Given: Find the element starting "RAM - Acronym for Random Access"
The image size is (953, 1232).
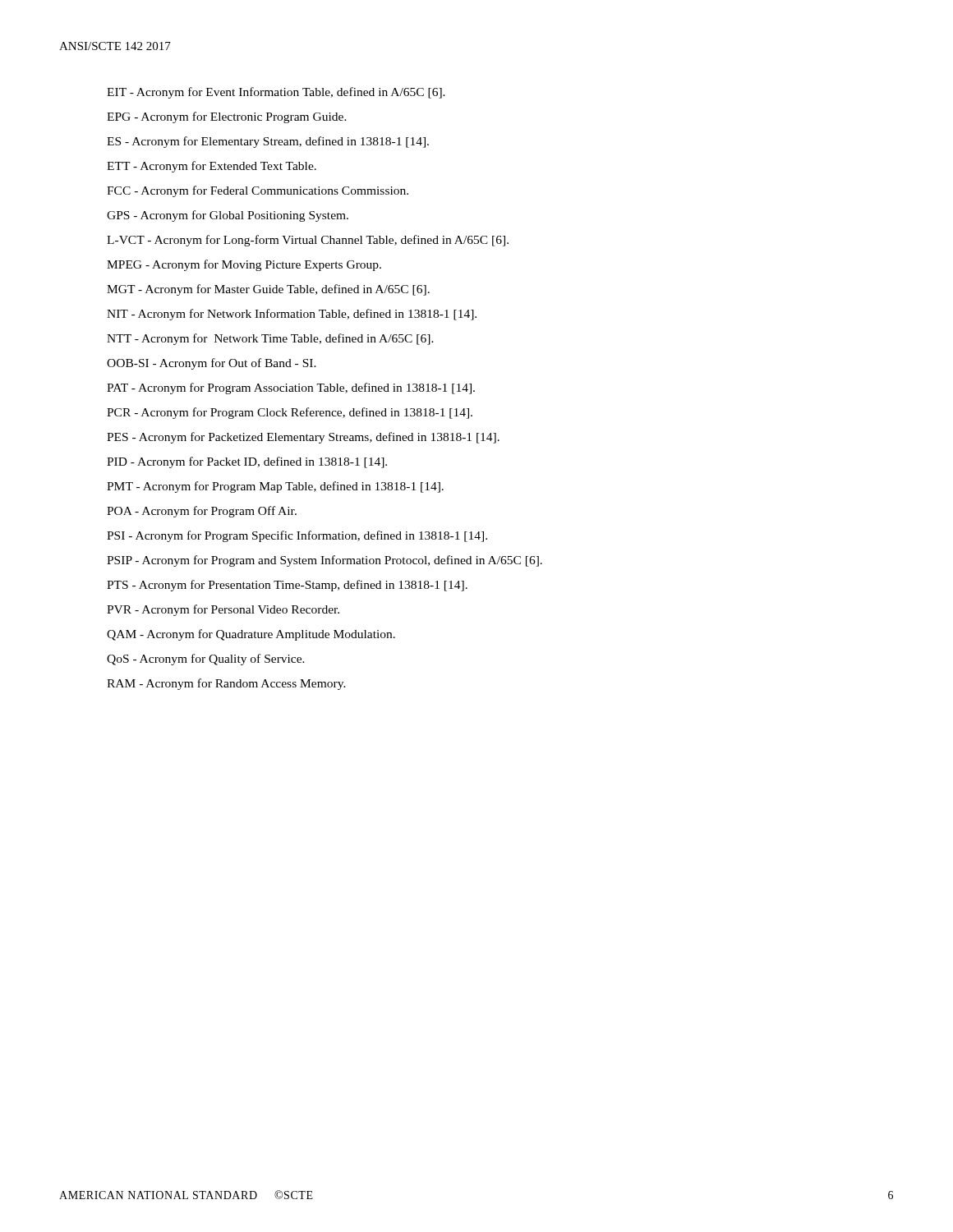Looking at the screenshot, I should [226, 683].
